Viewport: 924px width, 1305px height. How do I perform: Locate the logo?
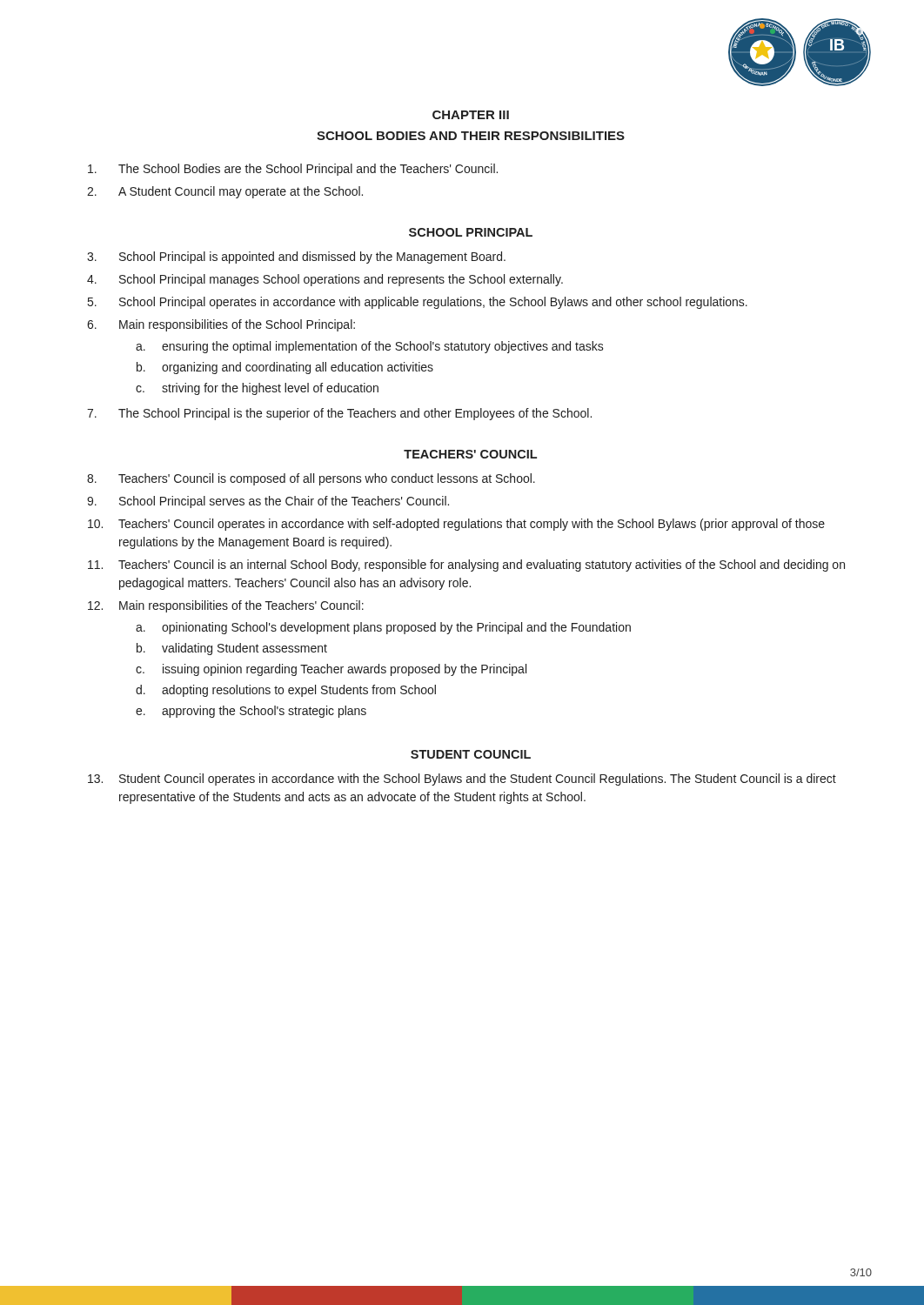[800, 52]
